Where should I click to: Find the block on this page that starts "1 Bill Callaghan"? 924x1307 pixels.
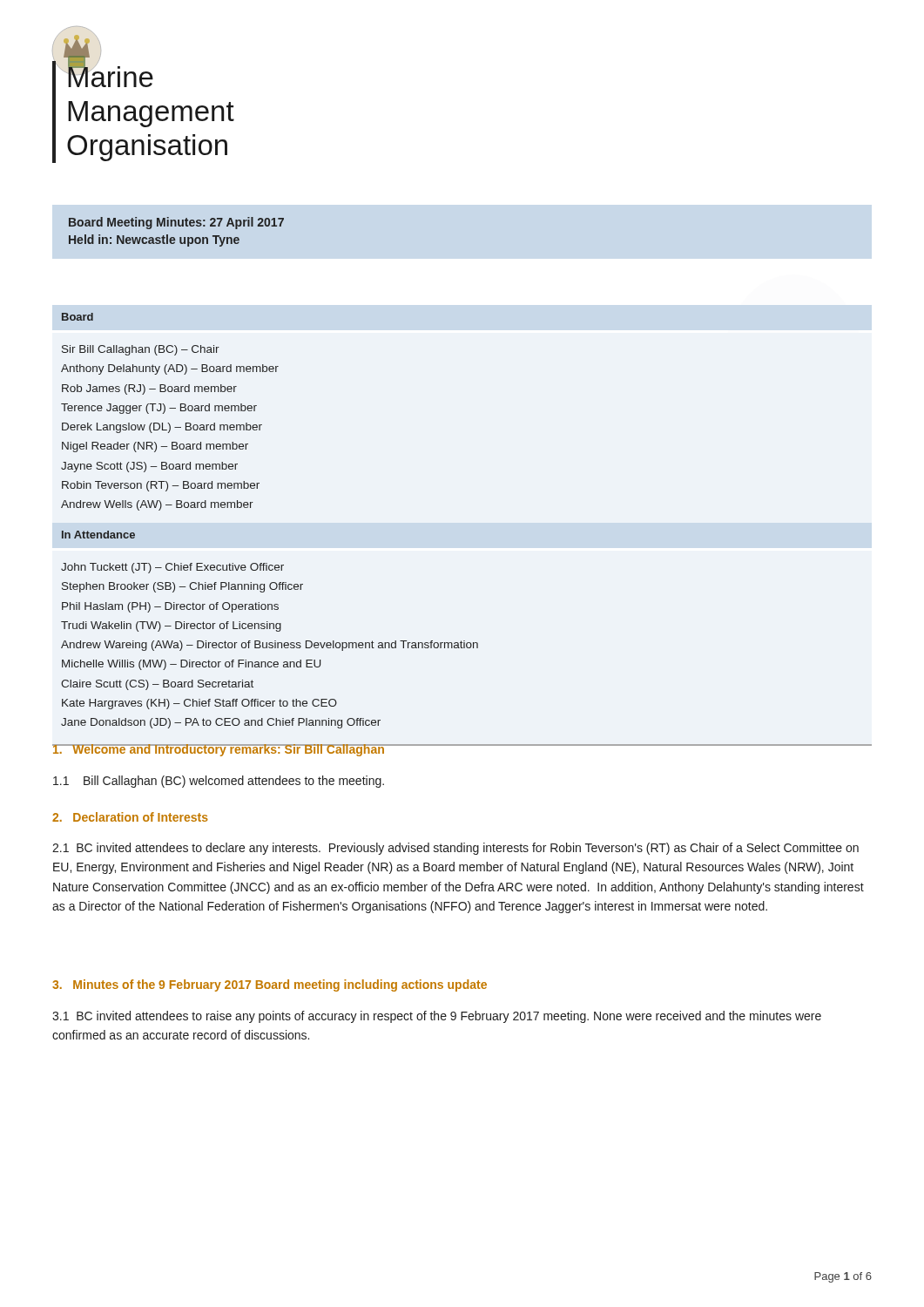click(x=219, y=781)
